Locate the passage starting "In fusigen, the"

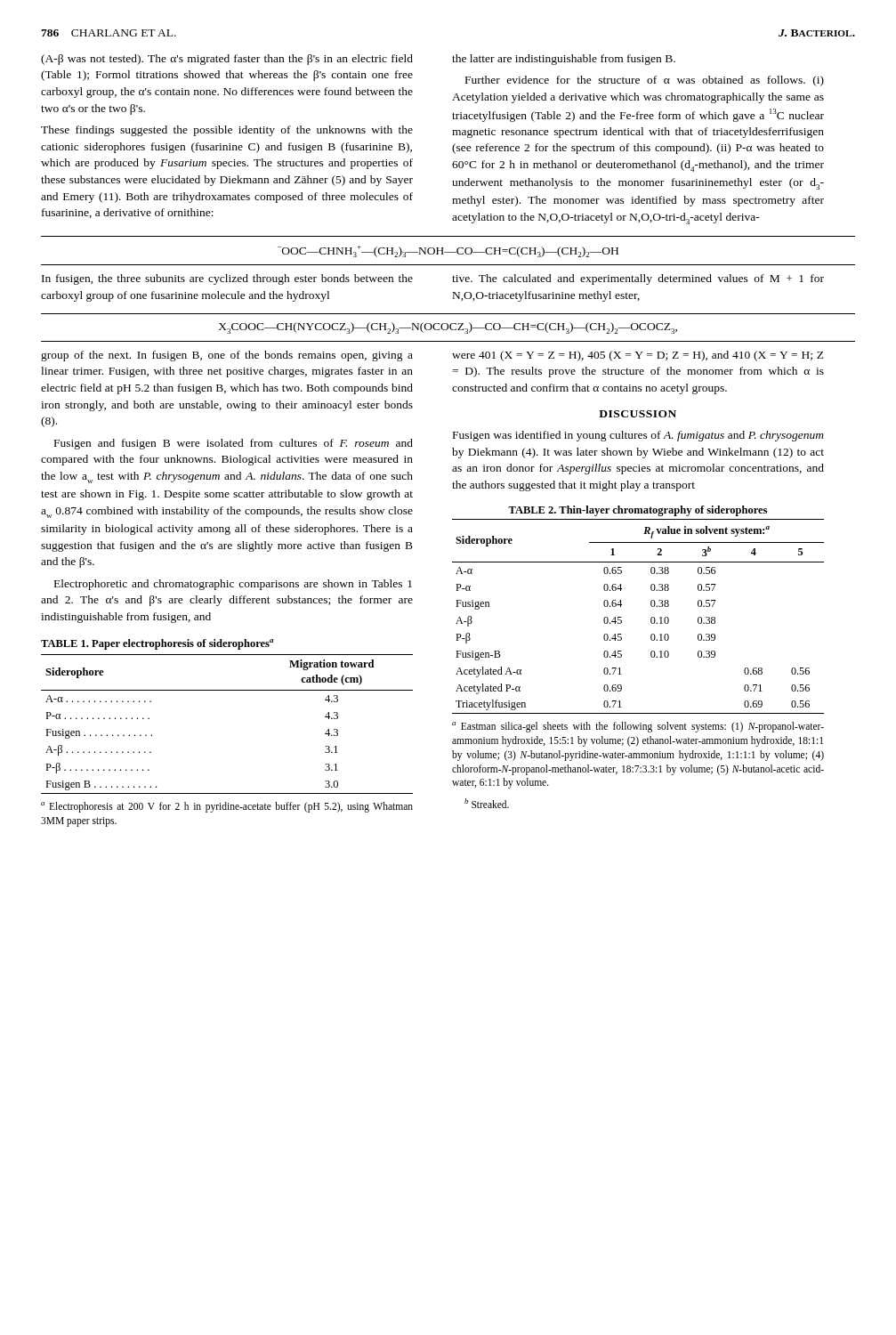pos(227,287)
